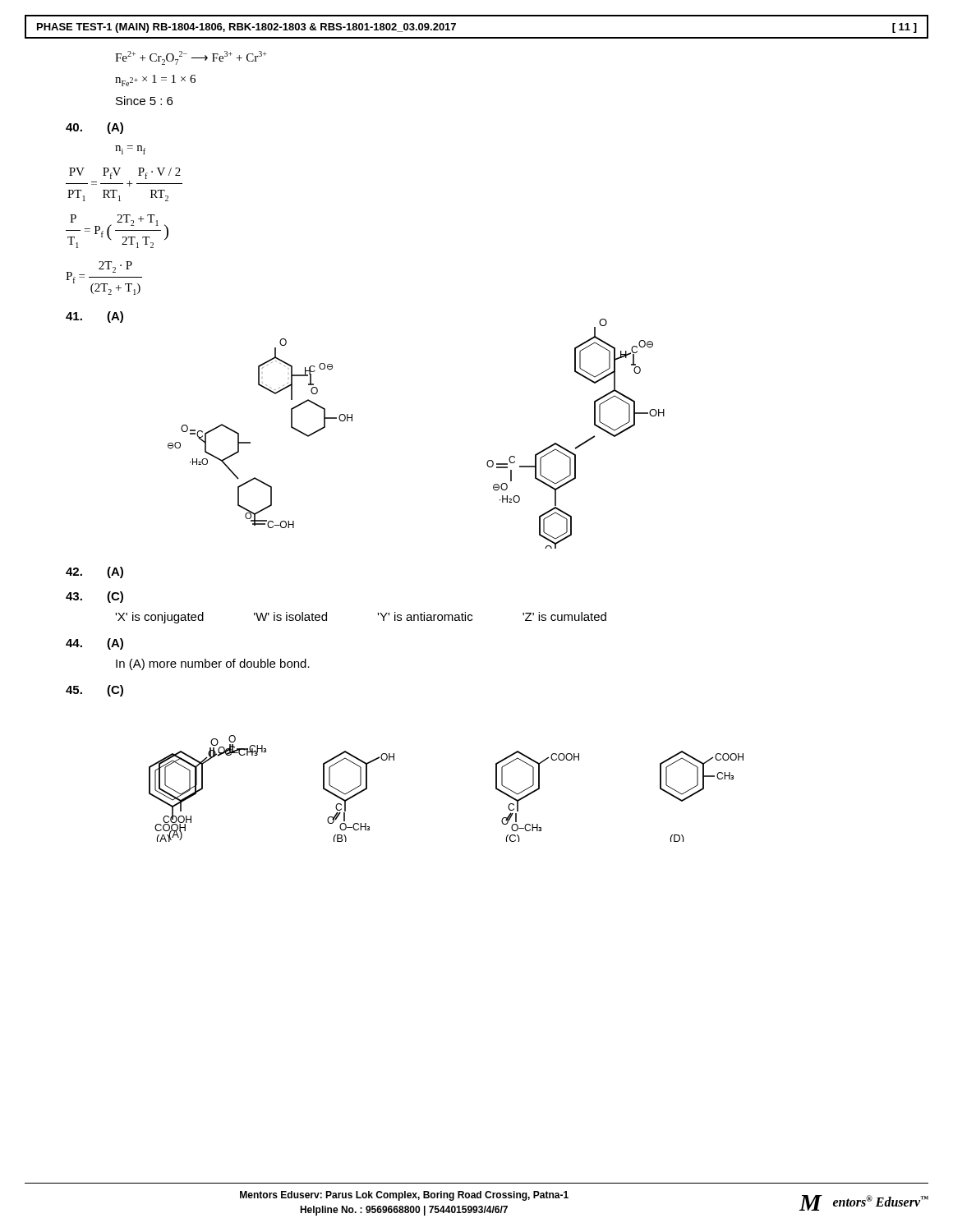The height and width of the screenshot is (1232, 953).
Task: Click on the text block starting "'X' is conjugated 'W'"
Action: [161, 617]
